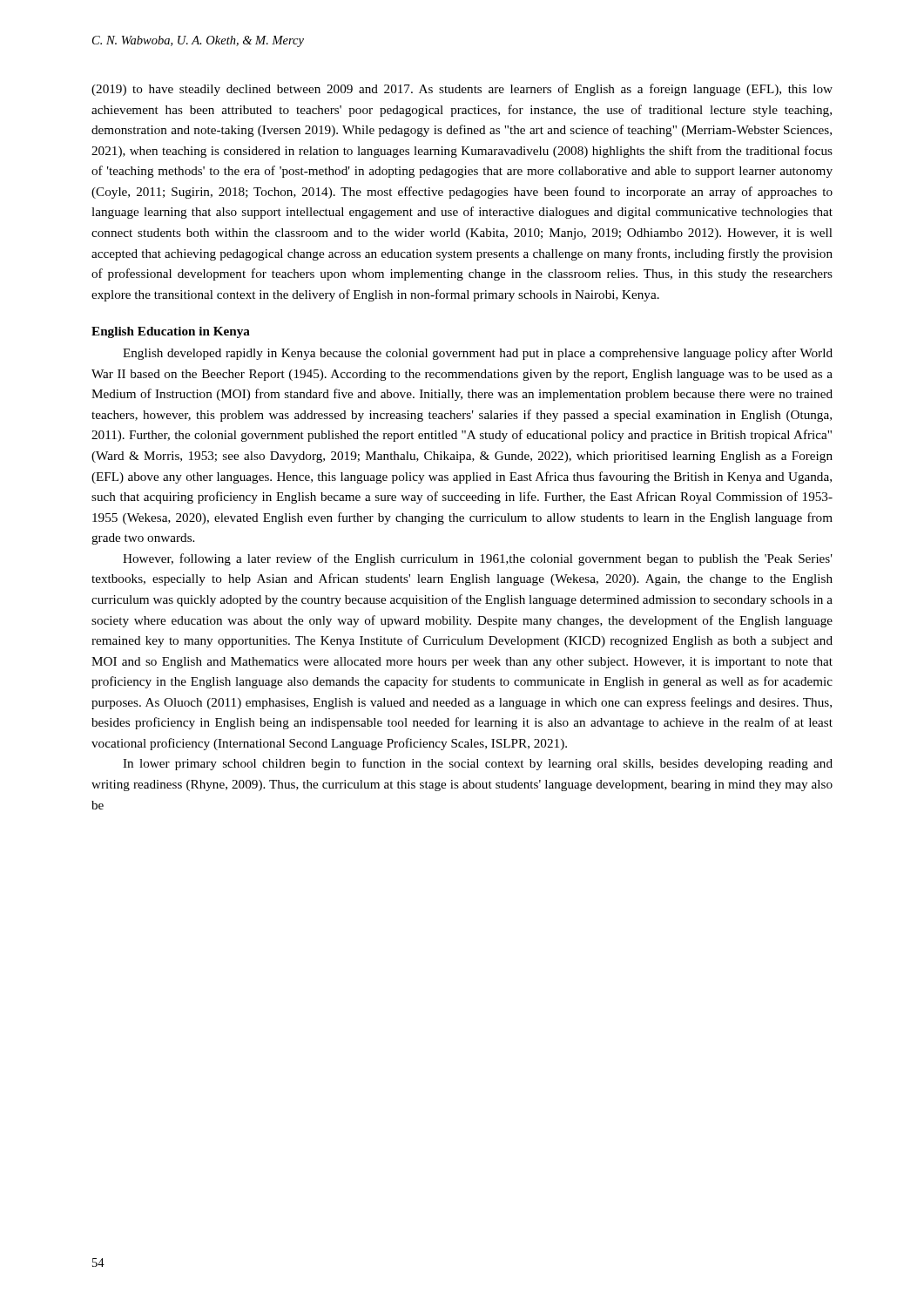The image size is (924, 1307).
Task: Find the region starting "English Education in Kenya"
Action: [x=171, y=331]
